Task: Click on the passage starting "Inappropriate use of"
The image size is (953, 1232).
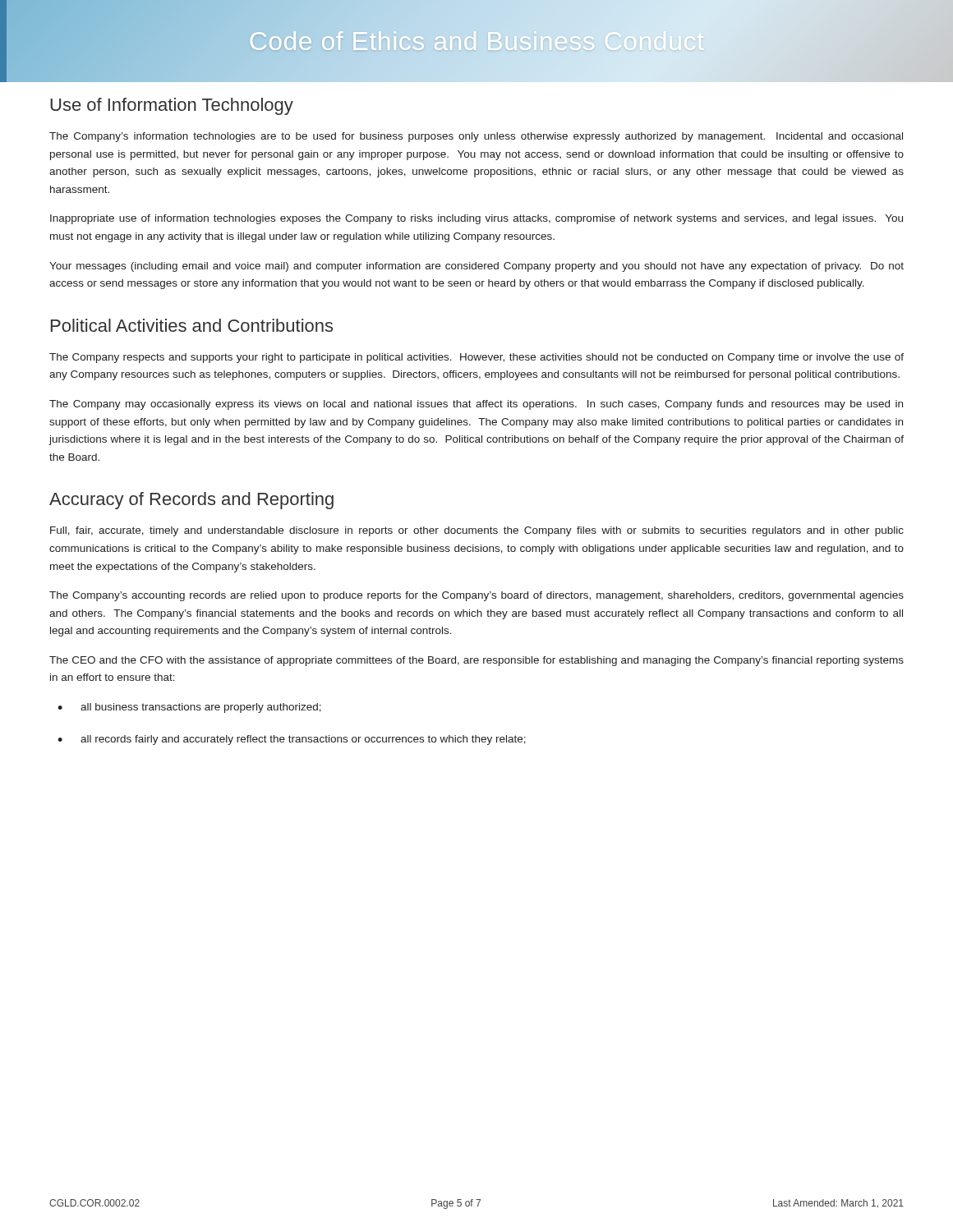Action: coord(476,227)
